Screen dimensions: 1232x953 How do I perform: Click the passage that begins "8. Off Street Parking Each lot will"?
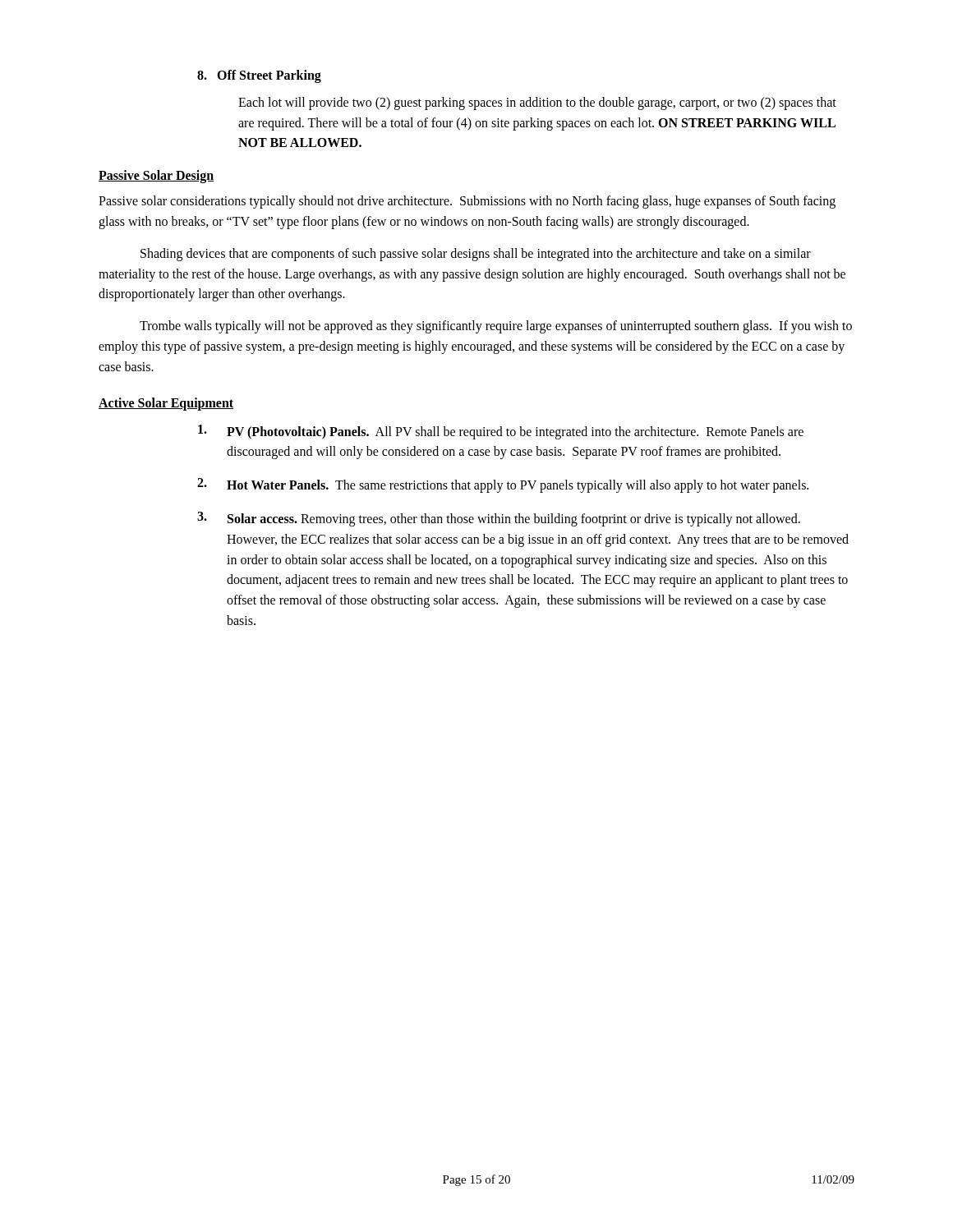[526, 110]
